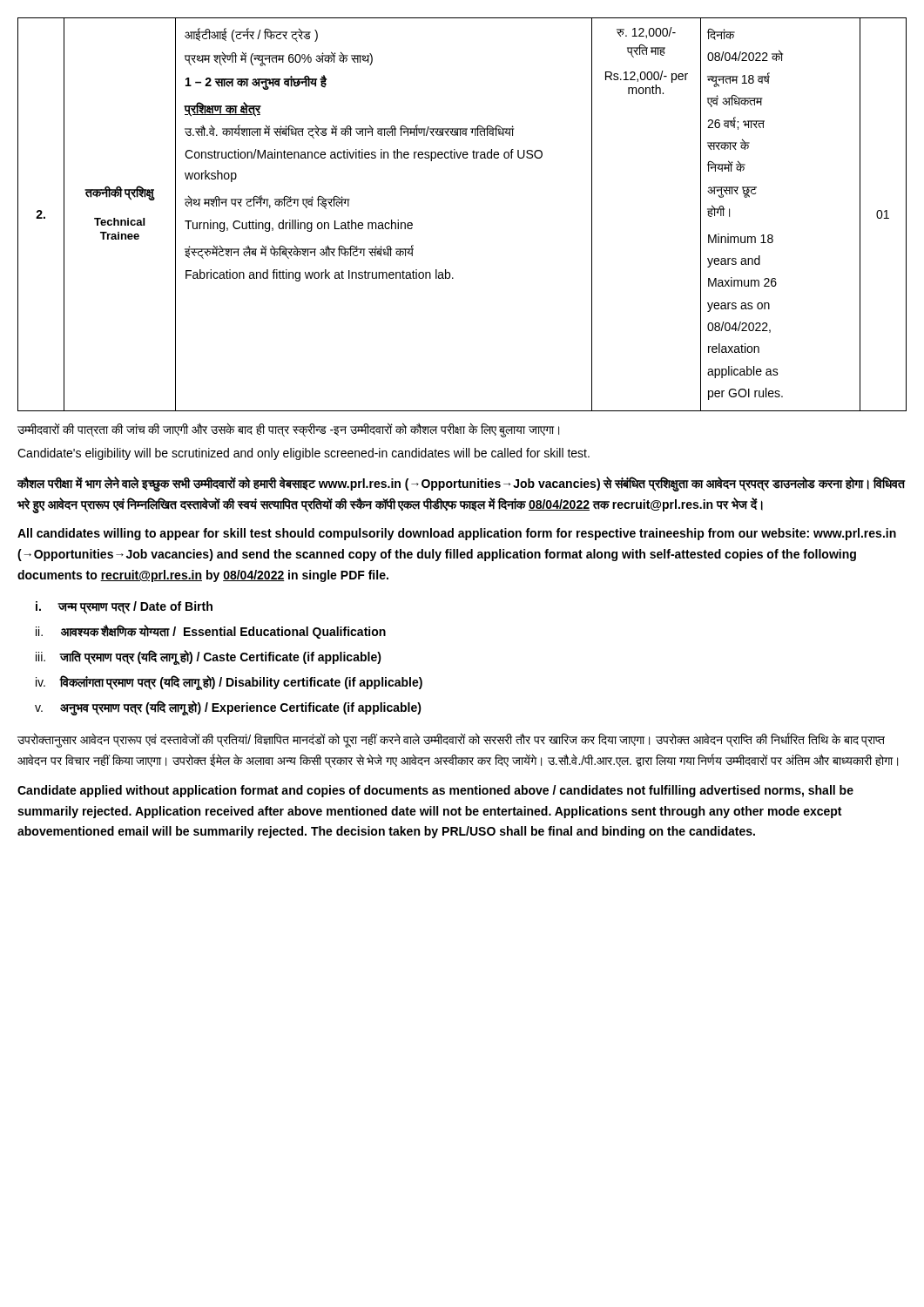Where is the passage that starts "उपरोक्तानुसार आवेदन प्रारूप एवं"?

[x=459, y=750]
